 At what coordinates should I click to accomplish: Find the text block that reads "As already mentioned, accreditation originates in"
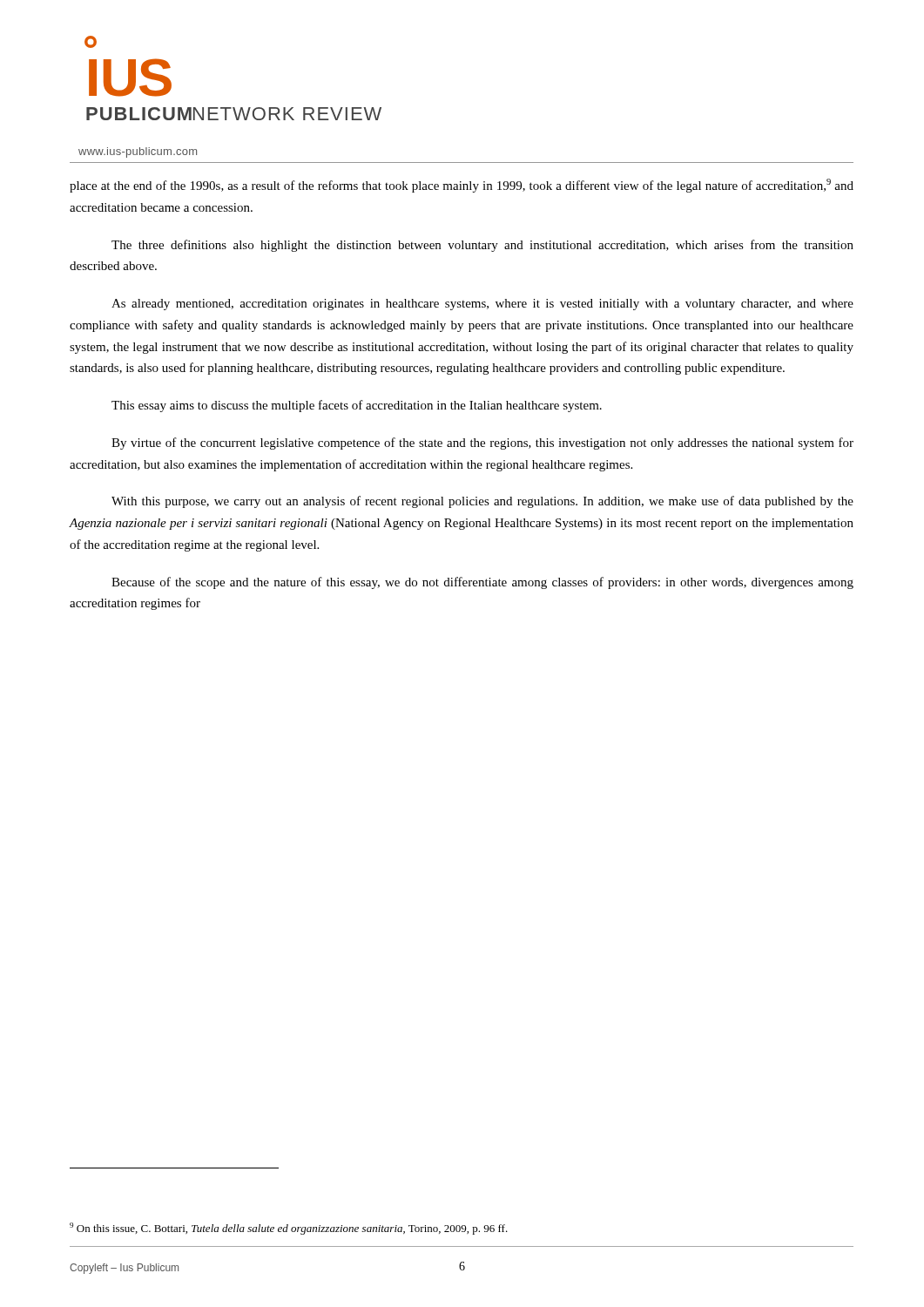(462, 336)
